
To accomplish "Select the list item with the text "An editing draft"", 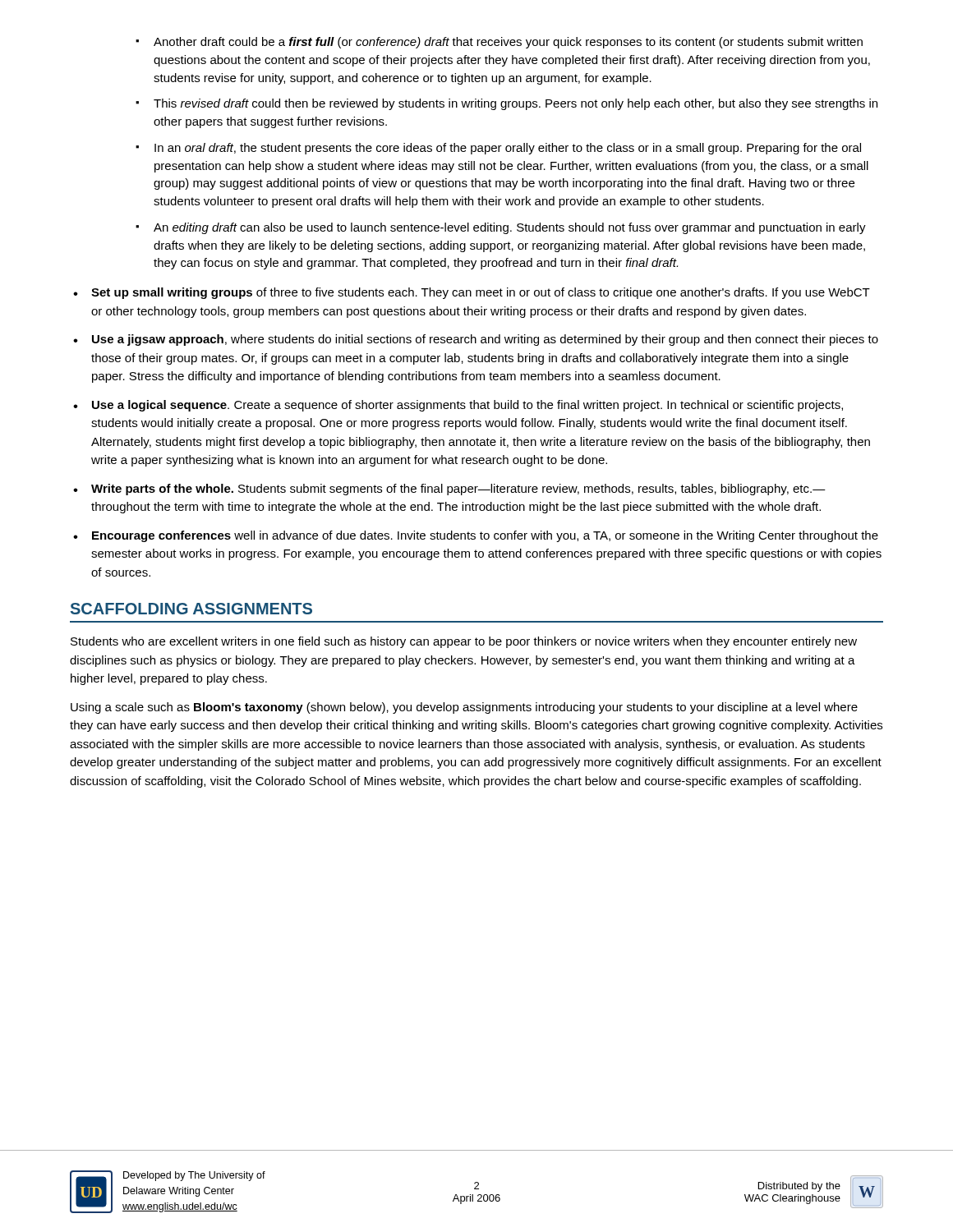I will pyautogui.click(x=509, y=245).
